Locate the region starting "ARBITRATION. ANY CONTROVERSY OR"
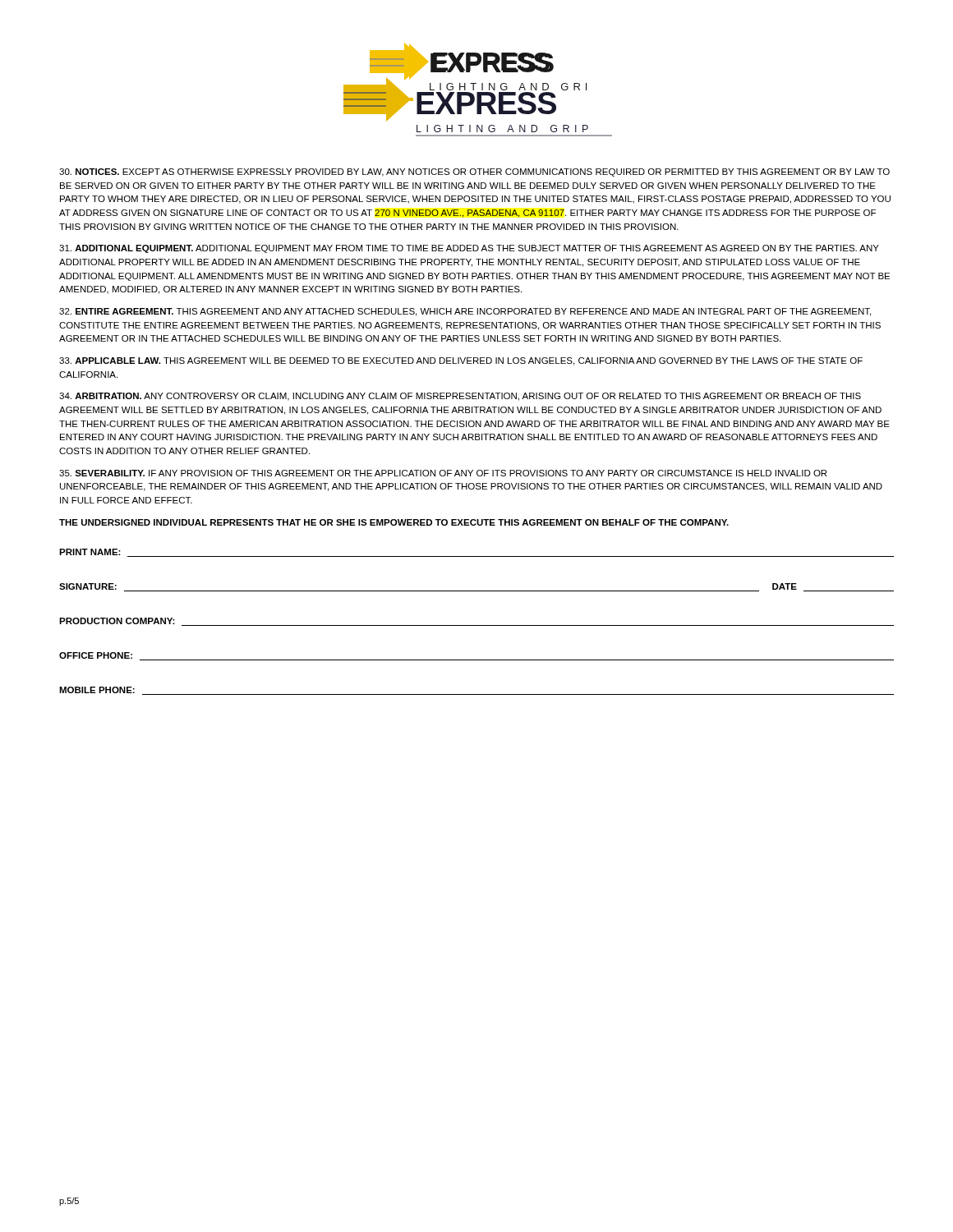This screenshot has width=953, height=1232. pos(474,424)
